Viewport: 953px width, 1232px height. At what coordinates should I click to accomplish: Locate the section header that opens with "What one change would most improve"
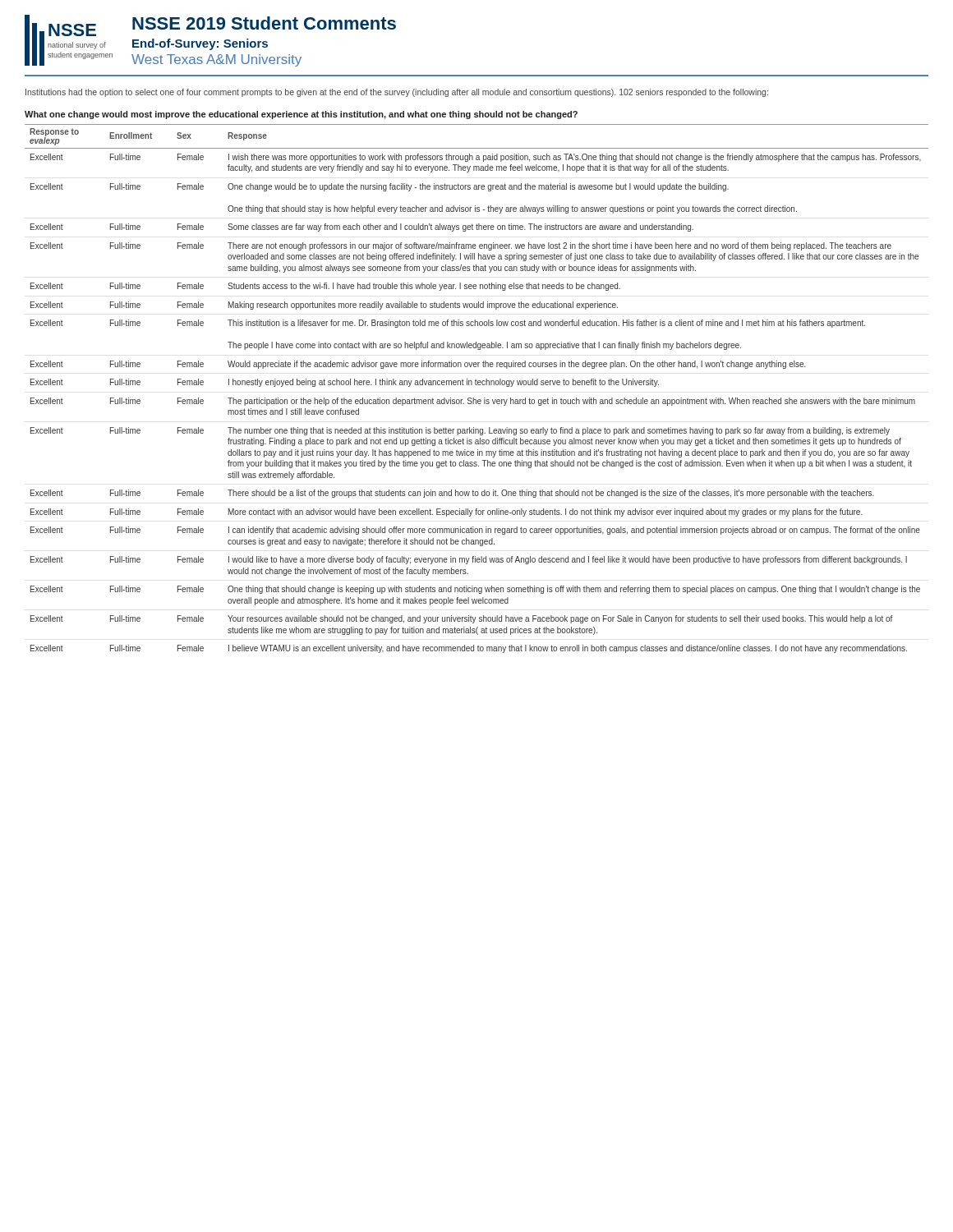tap(301, 114)
